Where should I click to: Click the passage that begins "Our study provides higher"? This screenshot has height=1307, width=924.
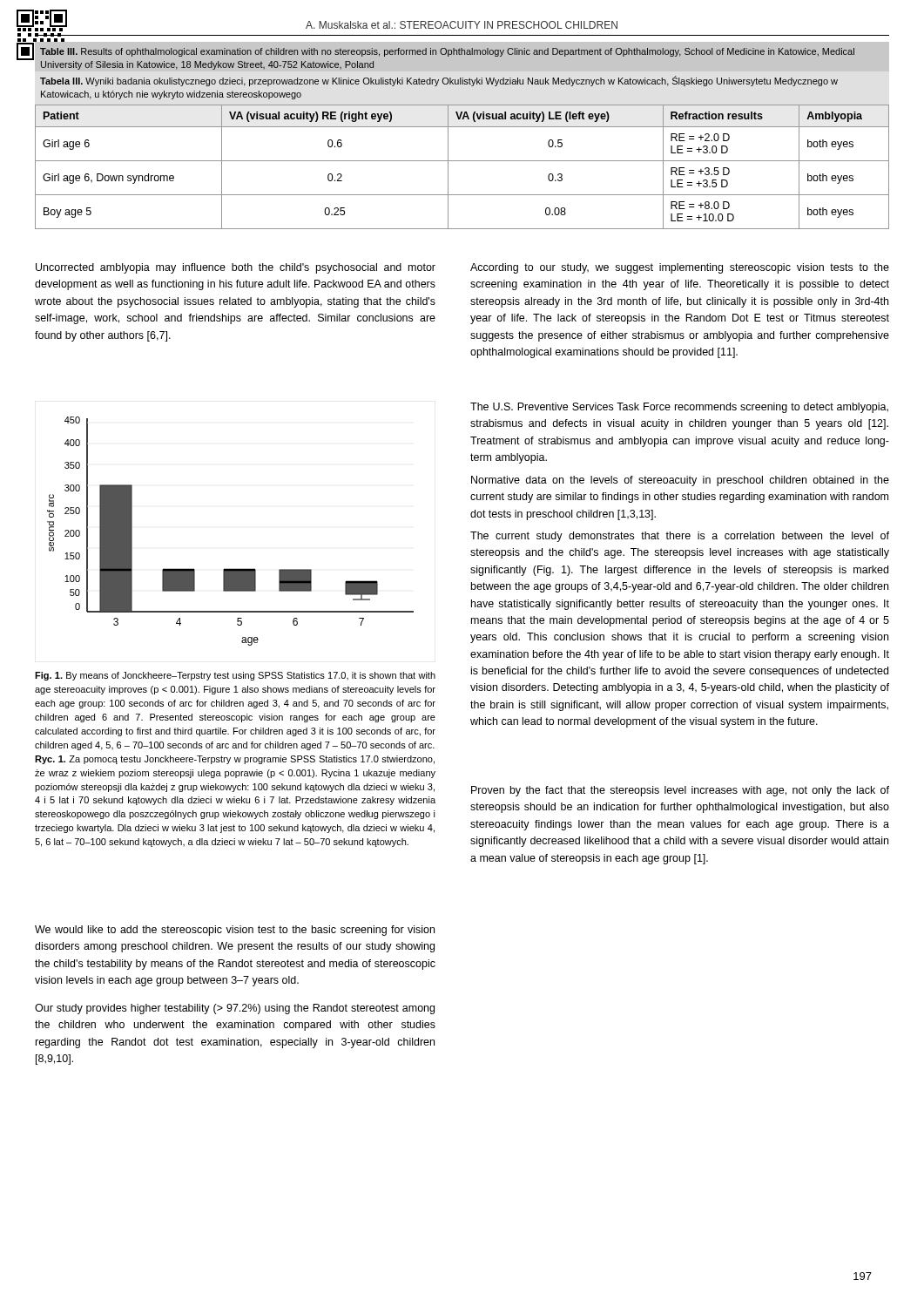tap(235, 1034)
